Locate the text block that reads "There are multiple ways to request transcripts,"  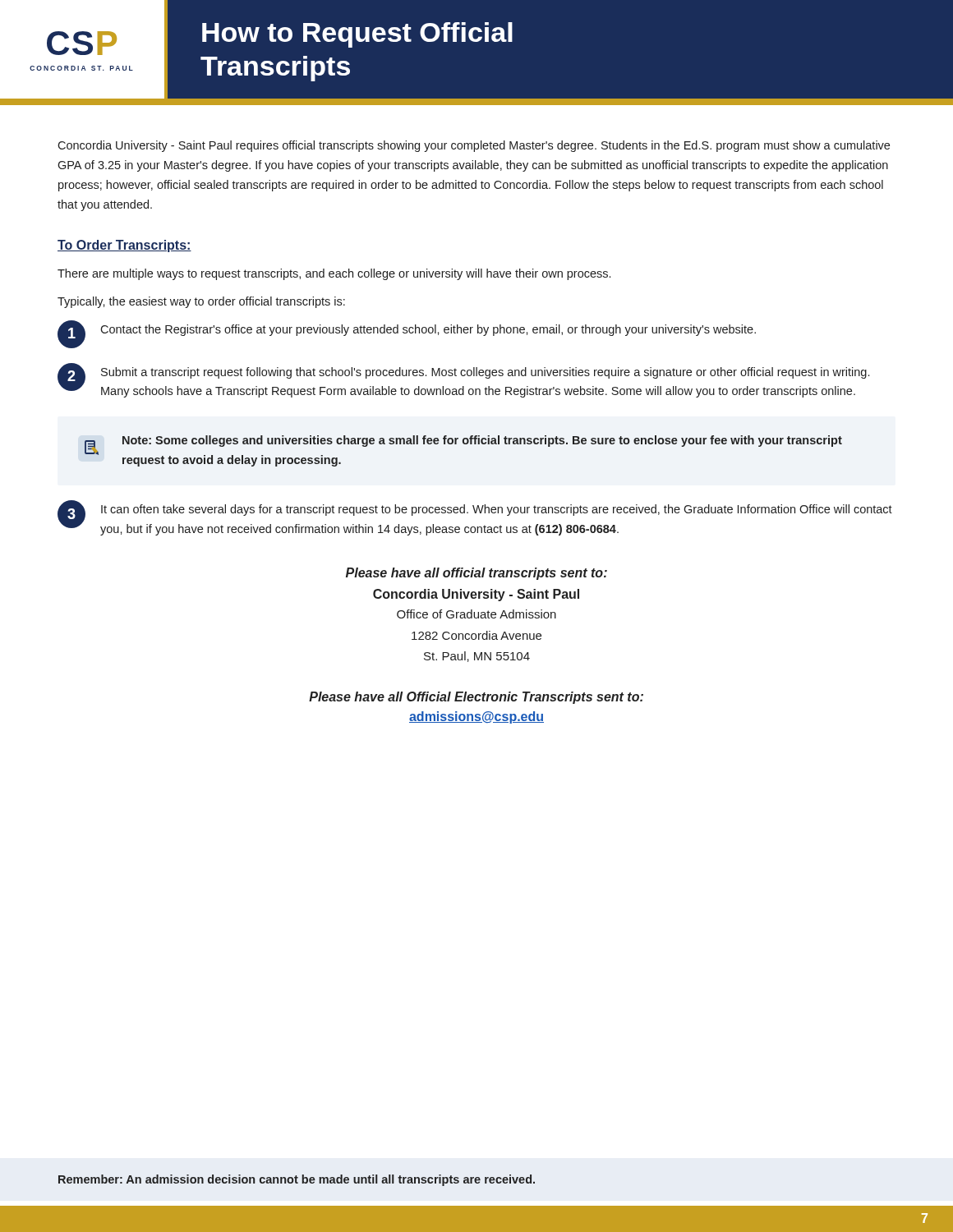[335, 273]
